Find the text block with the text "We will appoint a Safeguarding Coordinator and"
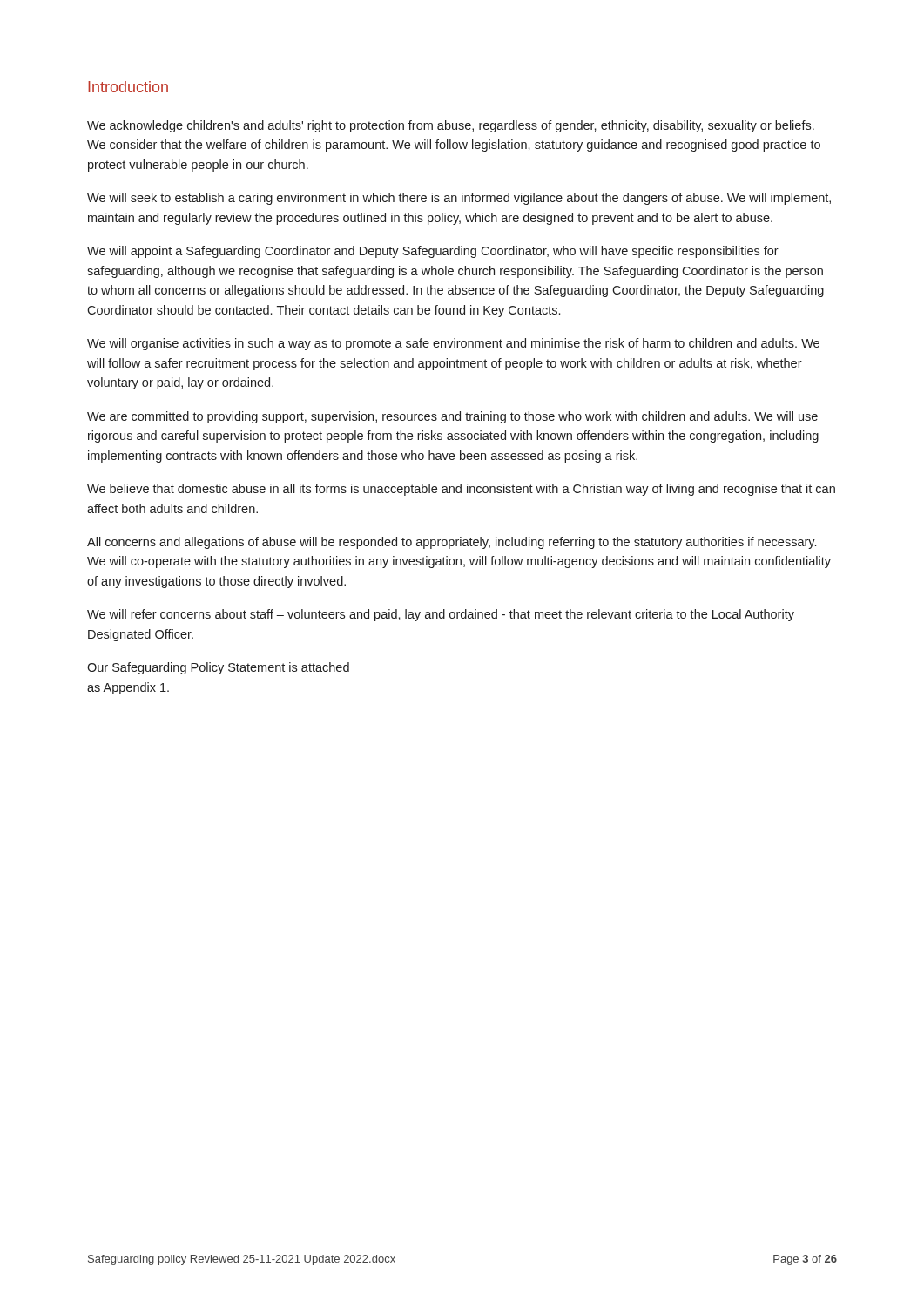 456,281
